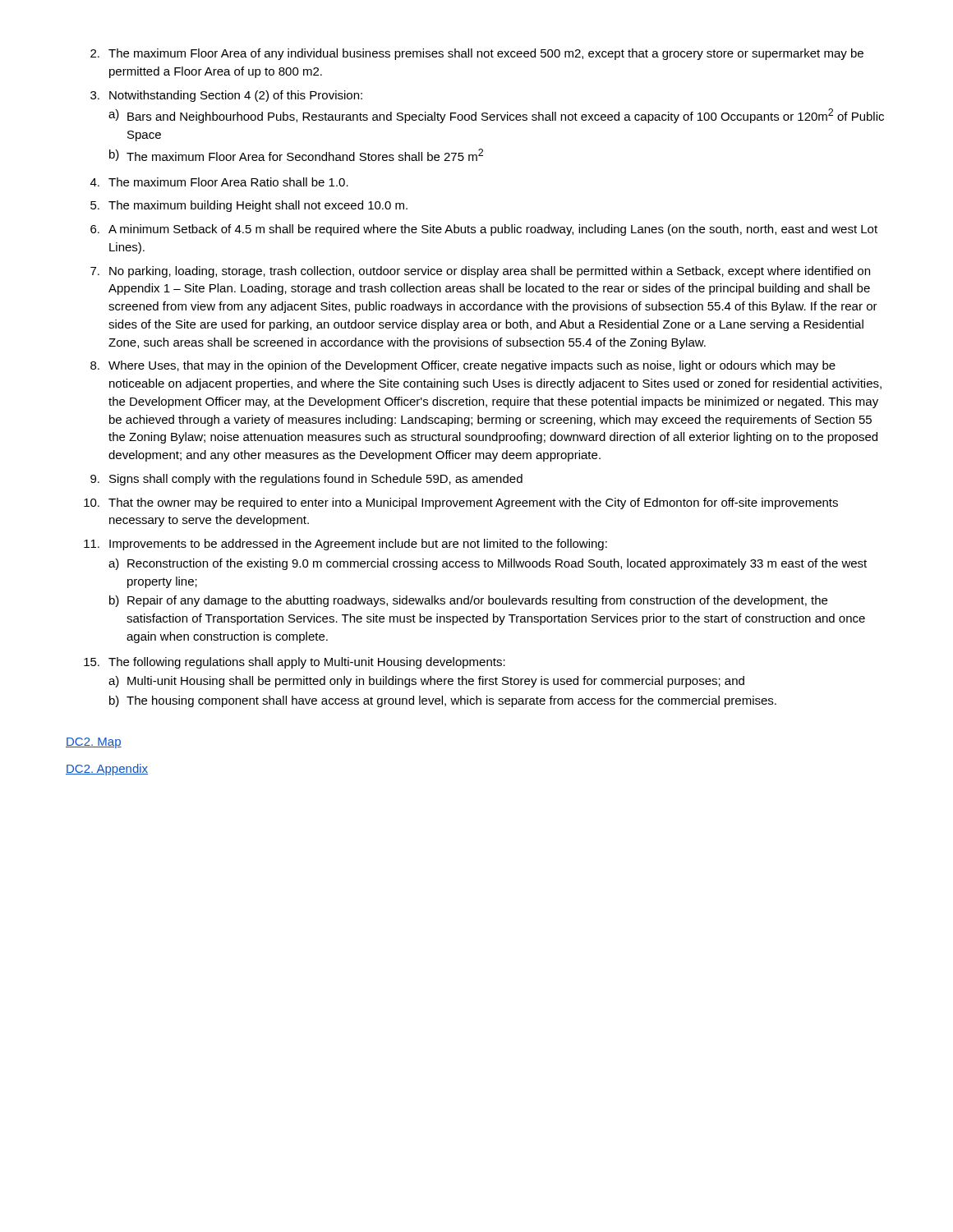Select the text starting "7. No parking,"
Screen dimensions: 1232x953
point(476,306)
